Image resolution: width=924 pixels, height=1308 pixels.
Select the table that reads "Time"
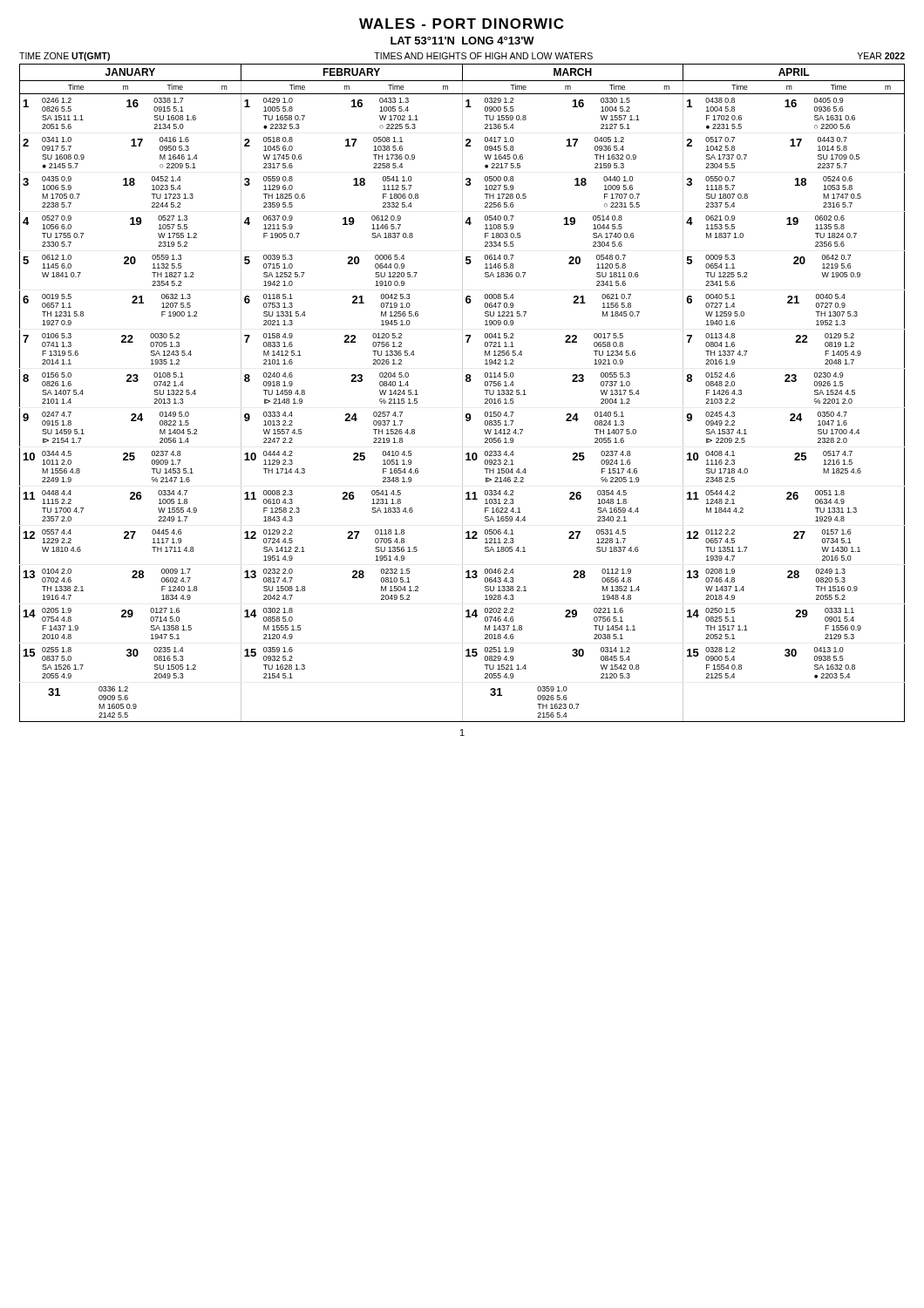pos(462,393)
